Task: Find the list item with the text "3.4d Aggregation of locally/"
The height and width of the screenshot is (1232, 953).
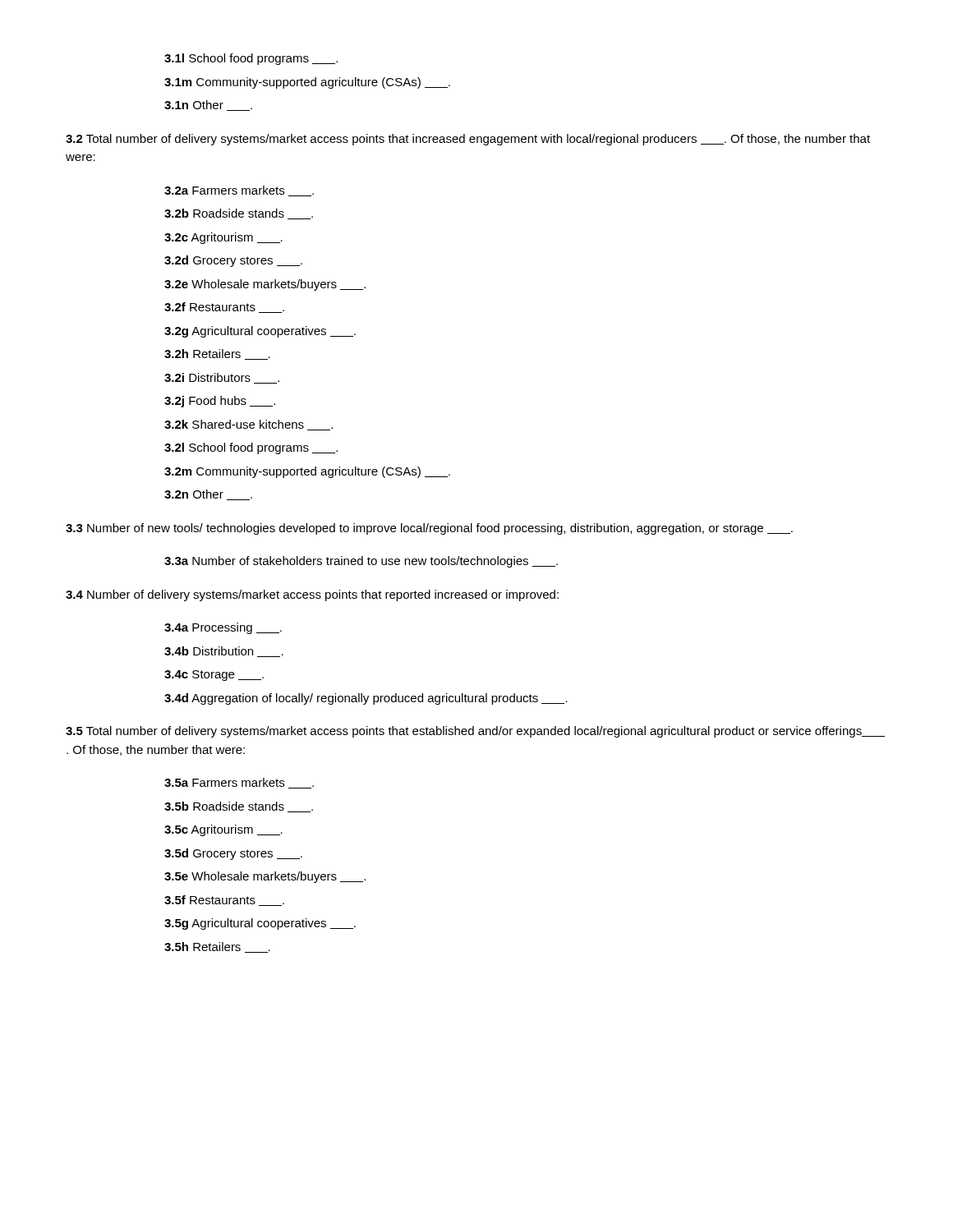Action: pyautogui.click(x=366, y=697)
